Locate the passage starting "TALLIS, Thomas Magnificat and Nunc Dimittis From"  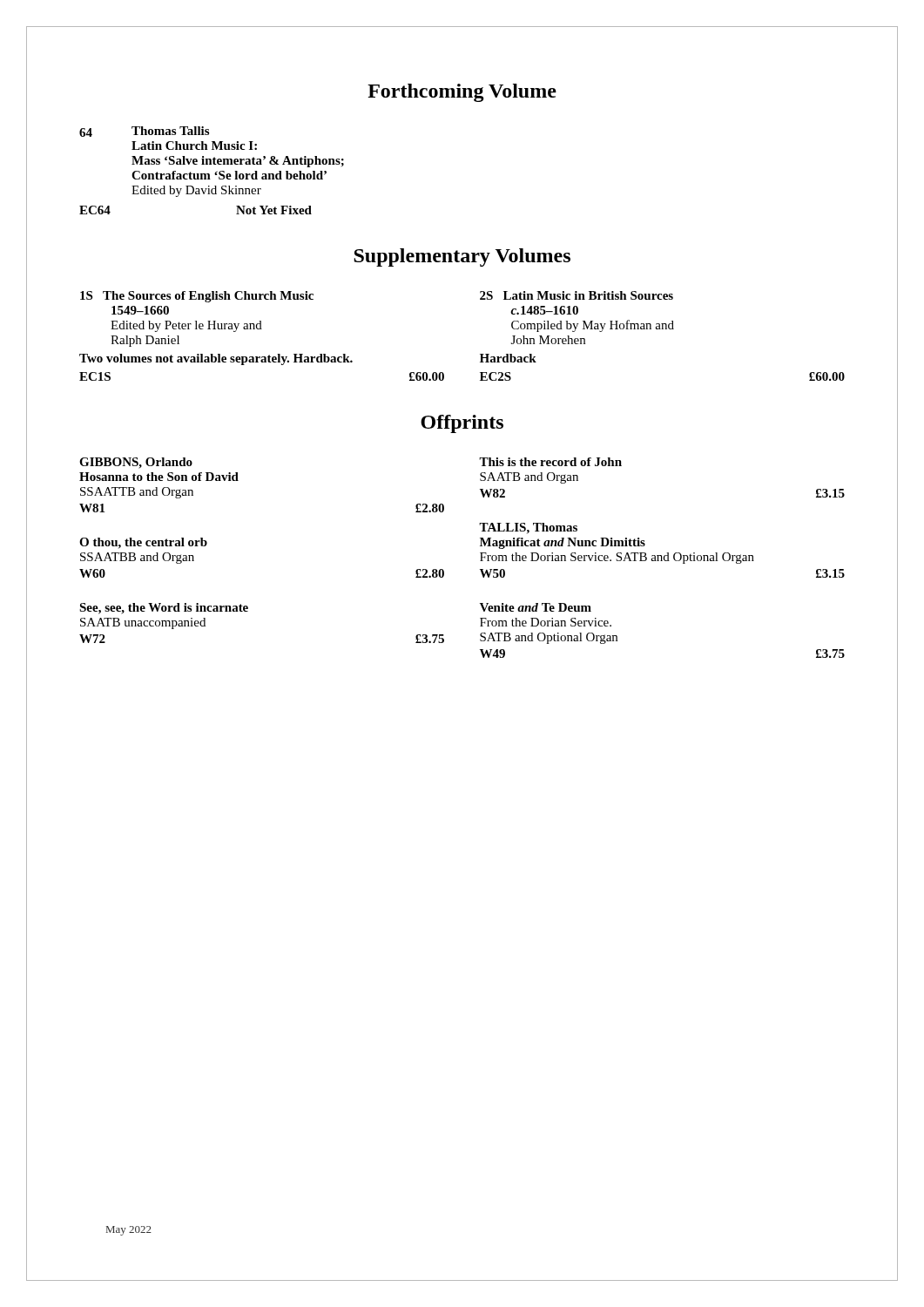click(x=662, y=551)
